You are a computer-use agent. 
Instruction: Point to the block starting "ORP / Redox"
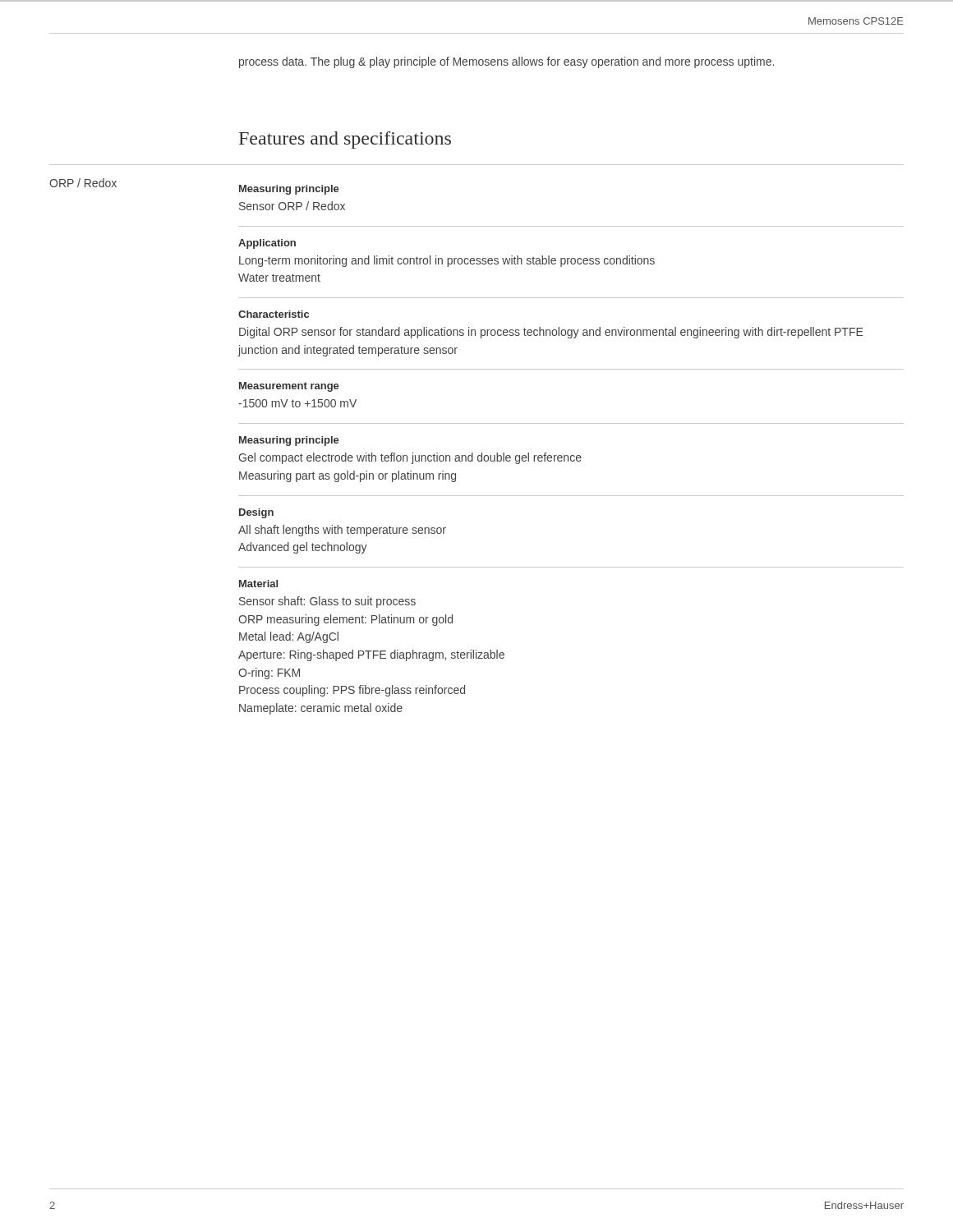tap(83, 183)
